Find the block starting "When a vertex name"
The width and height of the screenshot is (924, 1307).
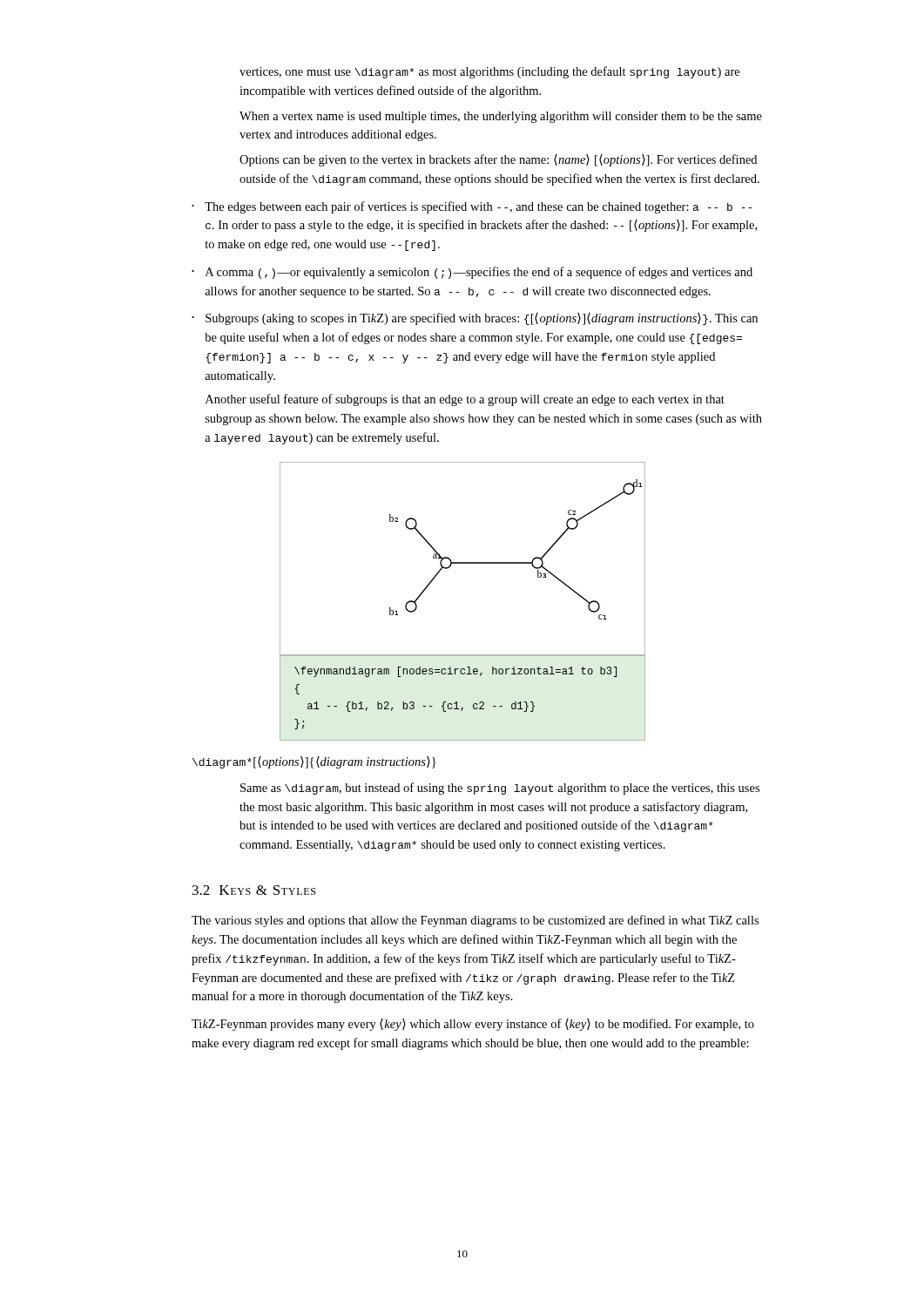(501, 125)
